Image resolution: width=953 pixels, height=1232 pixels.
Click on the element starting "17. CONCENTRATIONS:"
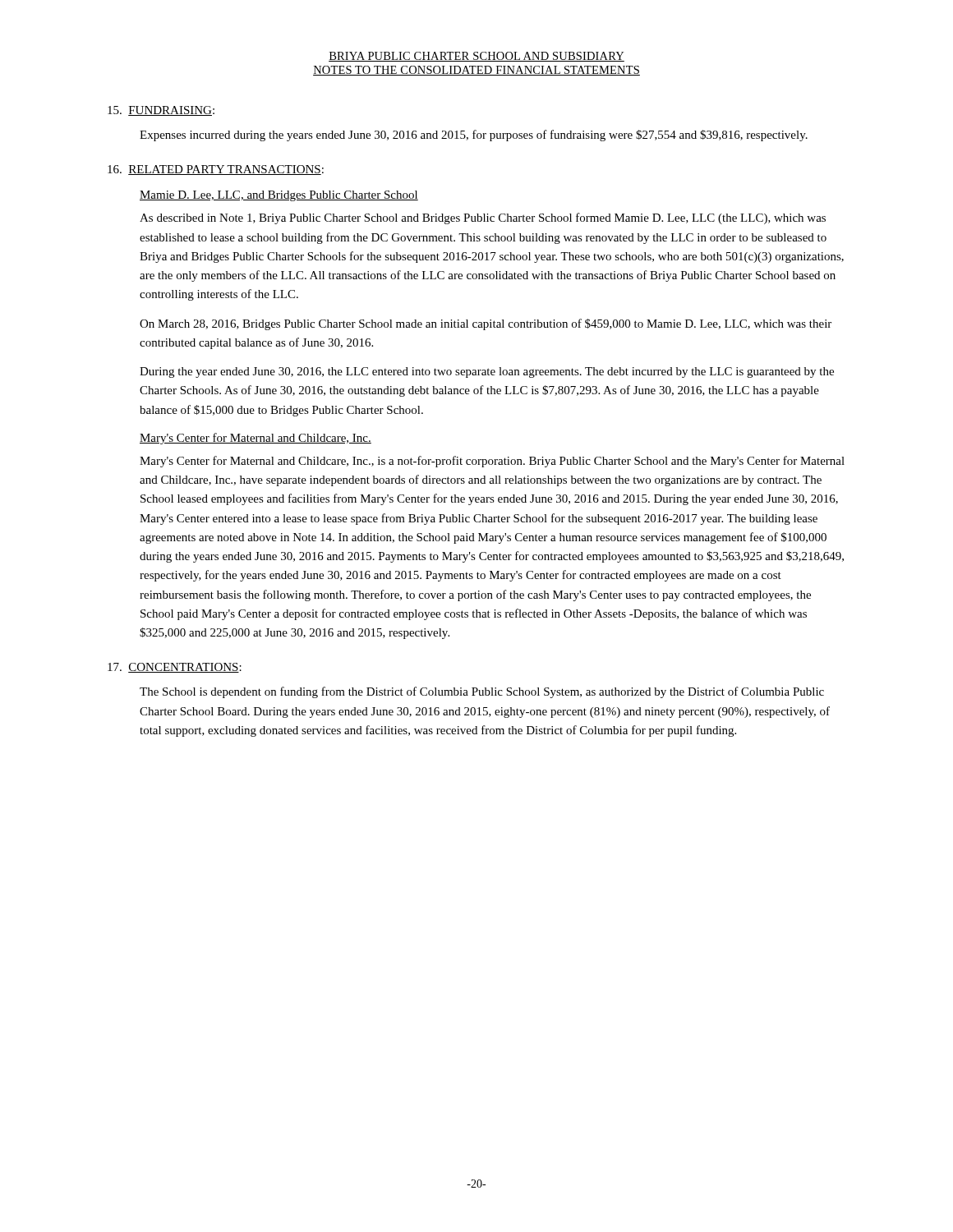[x=174, y=667]
